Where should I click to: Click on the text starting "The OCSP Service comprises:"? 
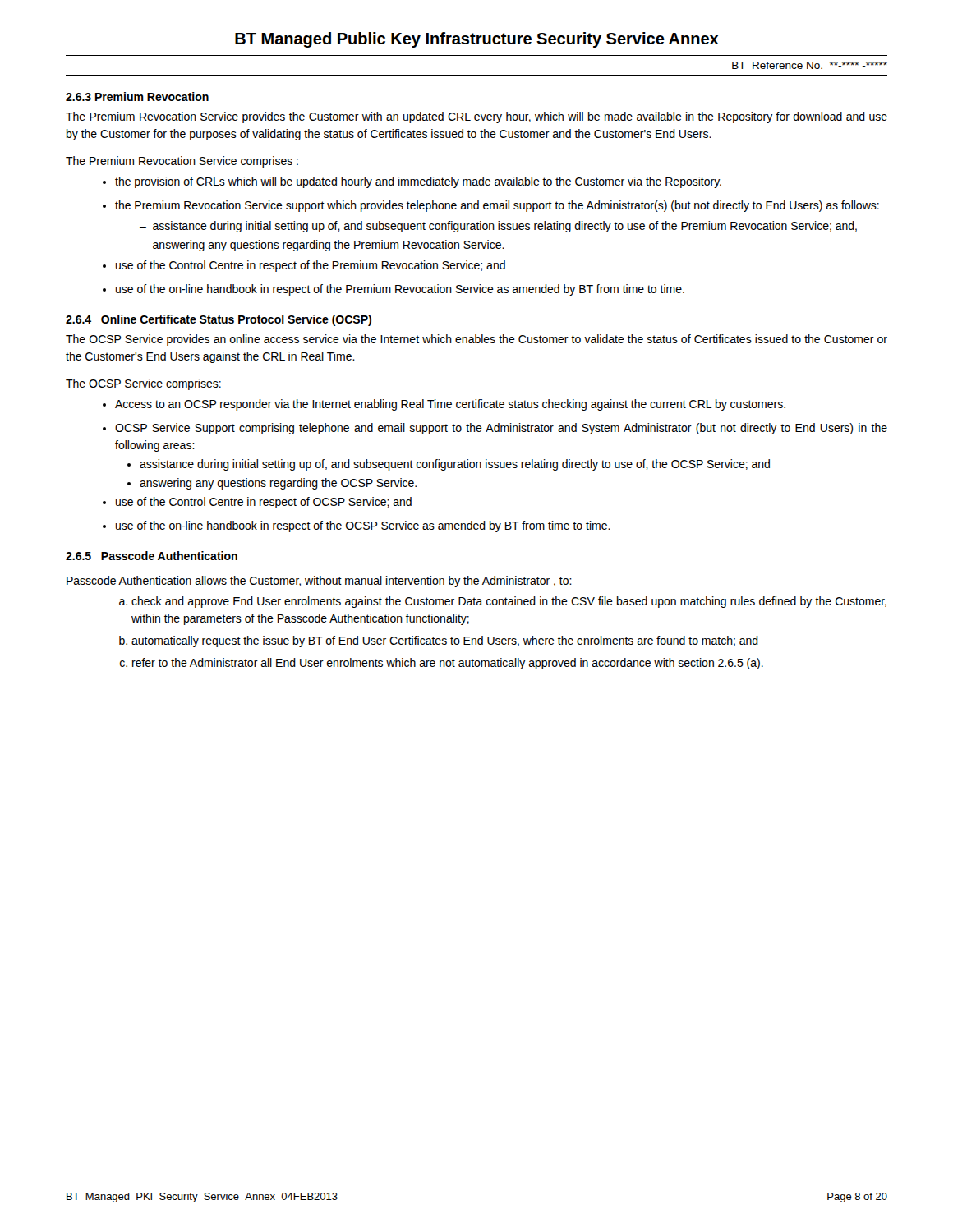point(144,384)
